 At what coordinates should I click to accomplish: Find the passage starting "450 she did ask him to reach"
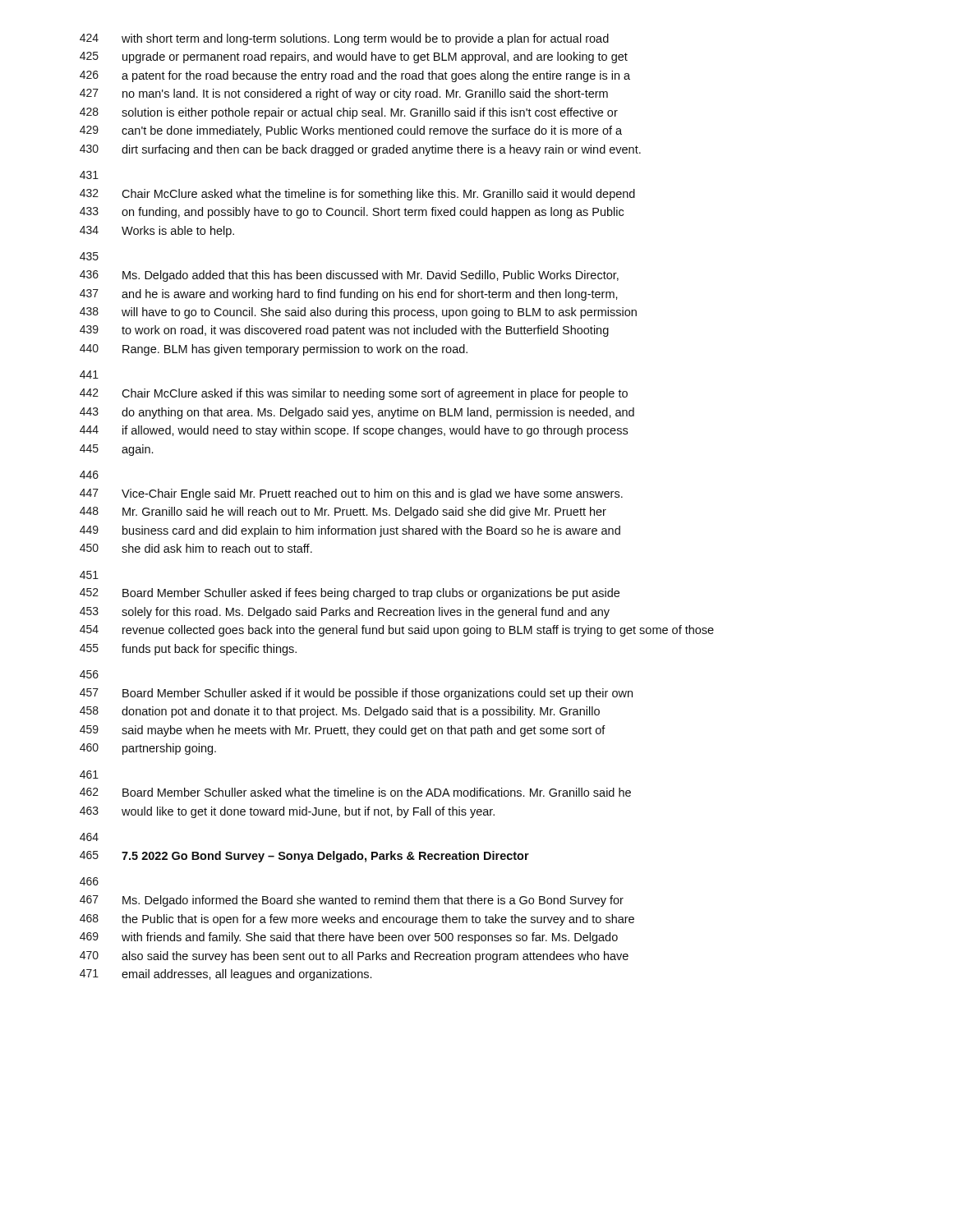[196, 548]
